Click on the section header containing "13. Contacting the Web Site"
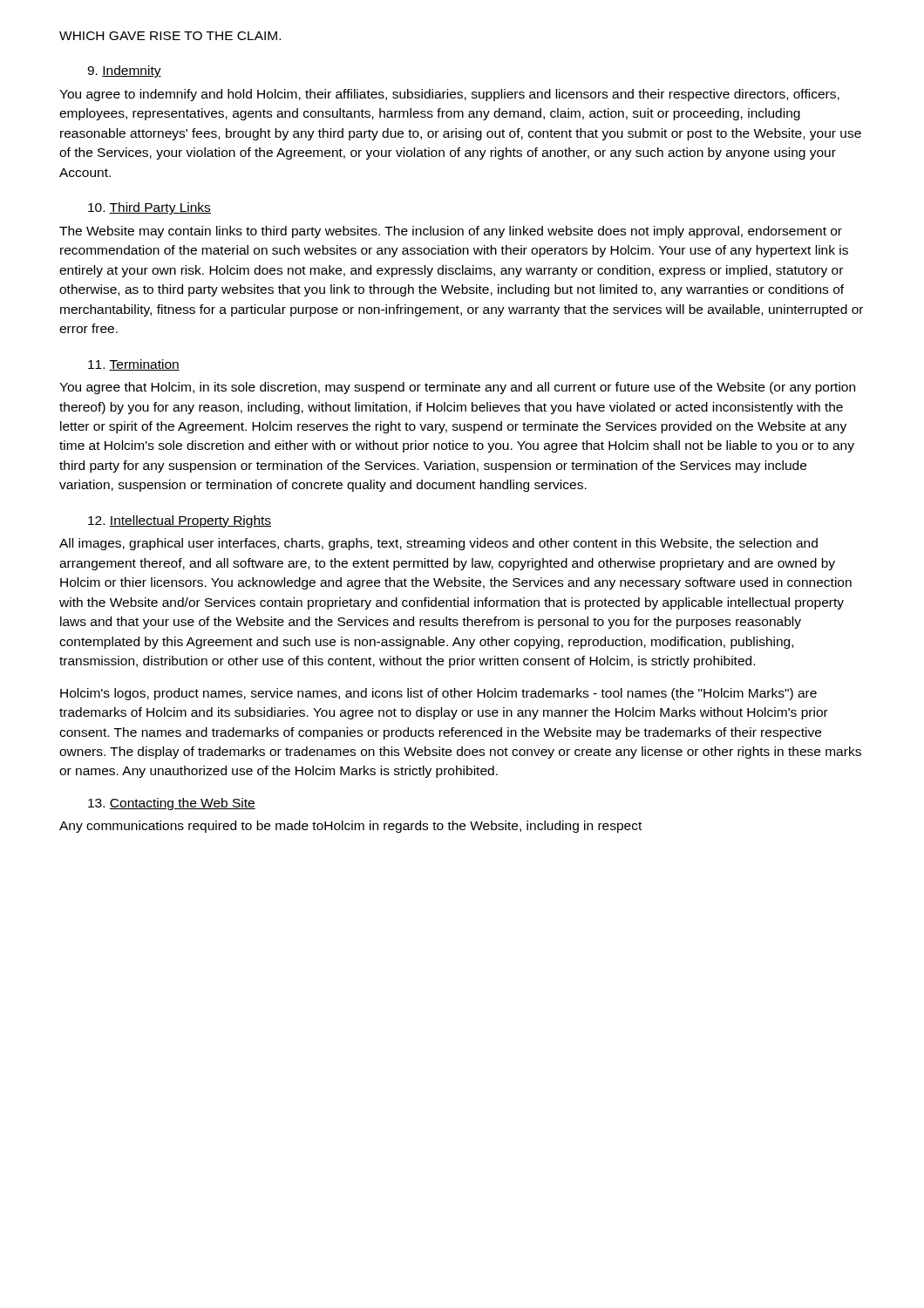 coord(172,804)
